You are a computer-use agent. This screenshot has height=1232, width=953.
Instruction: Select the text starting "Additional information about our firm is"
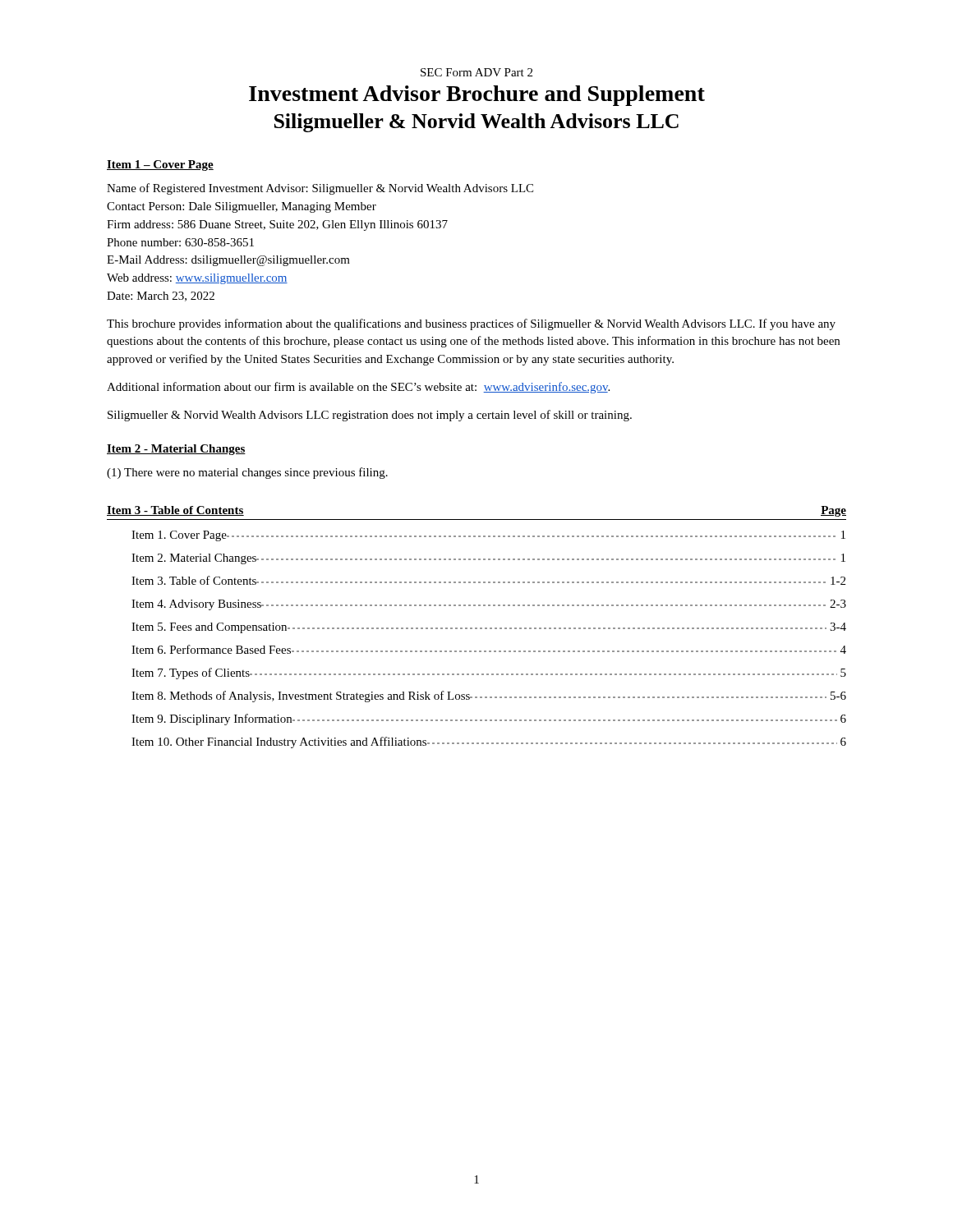coord(359,387)
